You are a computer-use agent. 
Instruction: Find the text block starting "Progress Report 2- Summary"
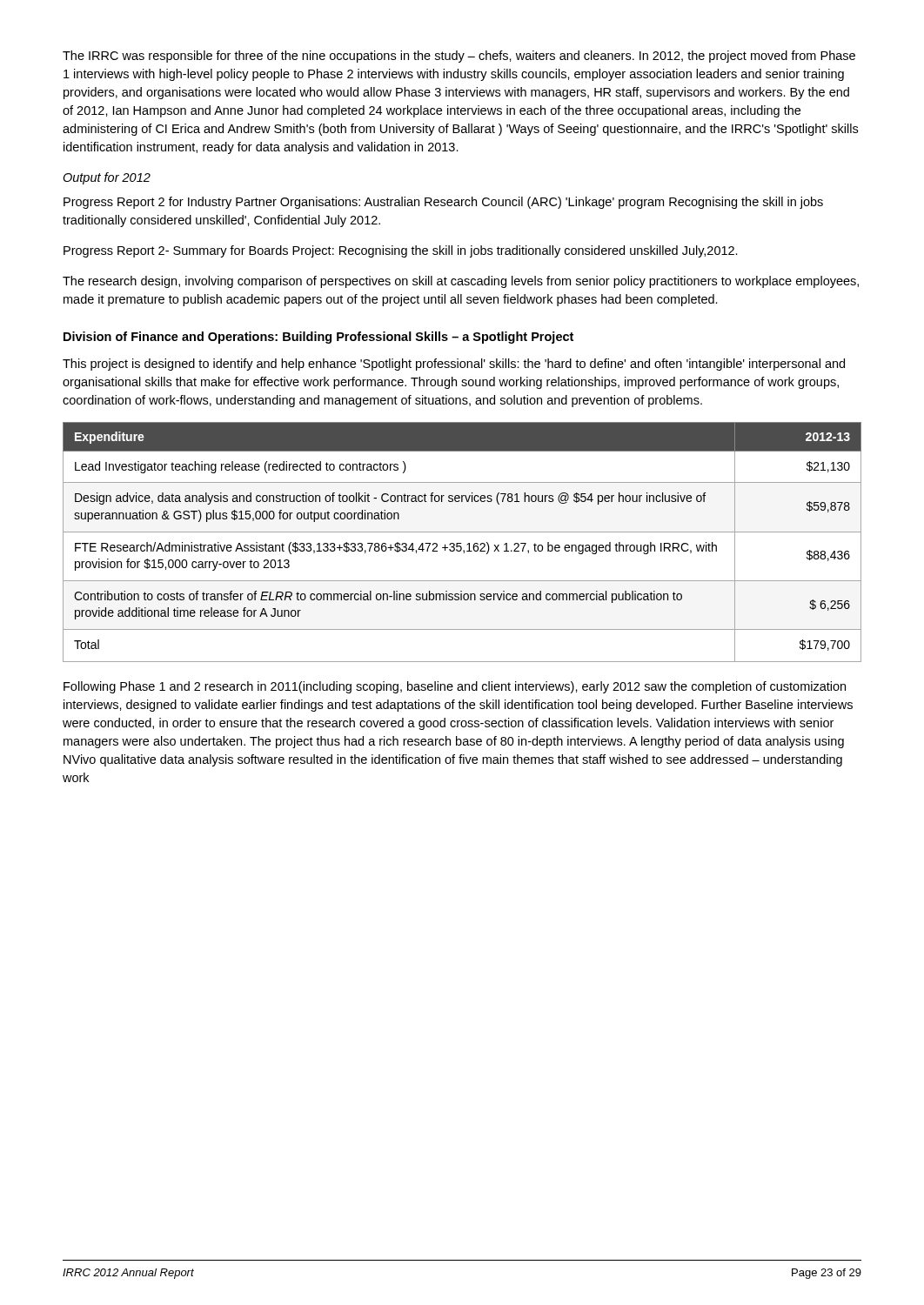coord(401,251)
